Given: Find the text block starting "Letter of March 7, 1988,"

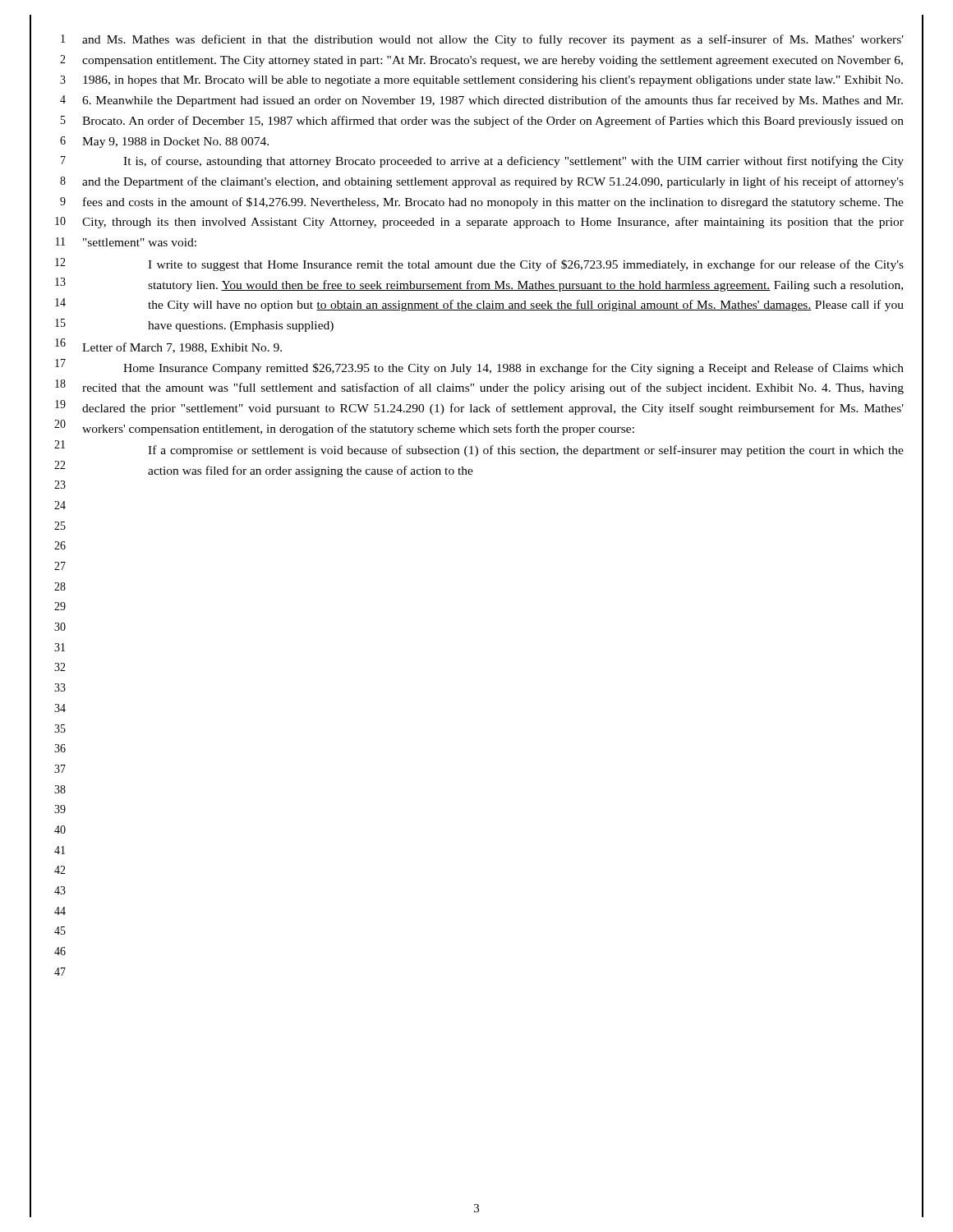Looking at the screenshot, I should [182, 347].
